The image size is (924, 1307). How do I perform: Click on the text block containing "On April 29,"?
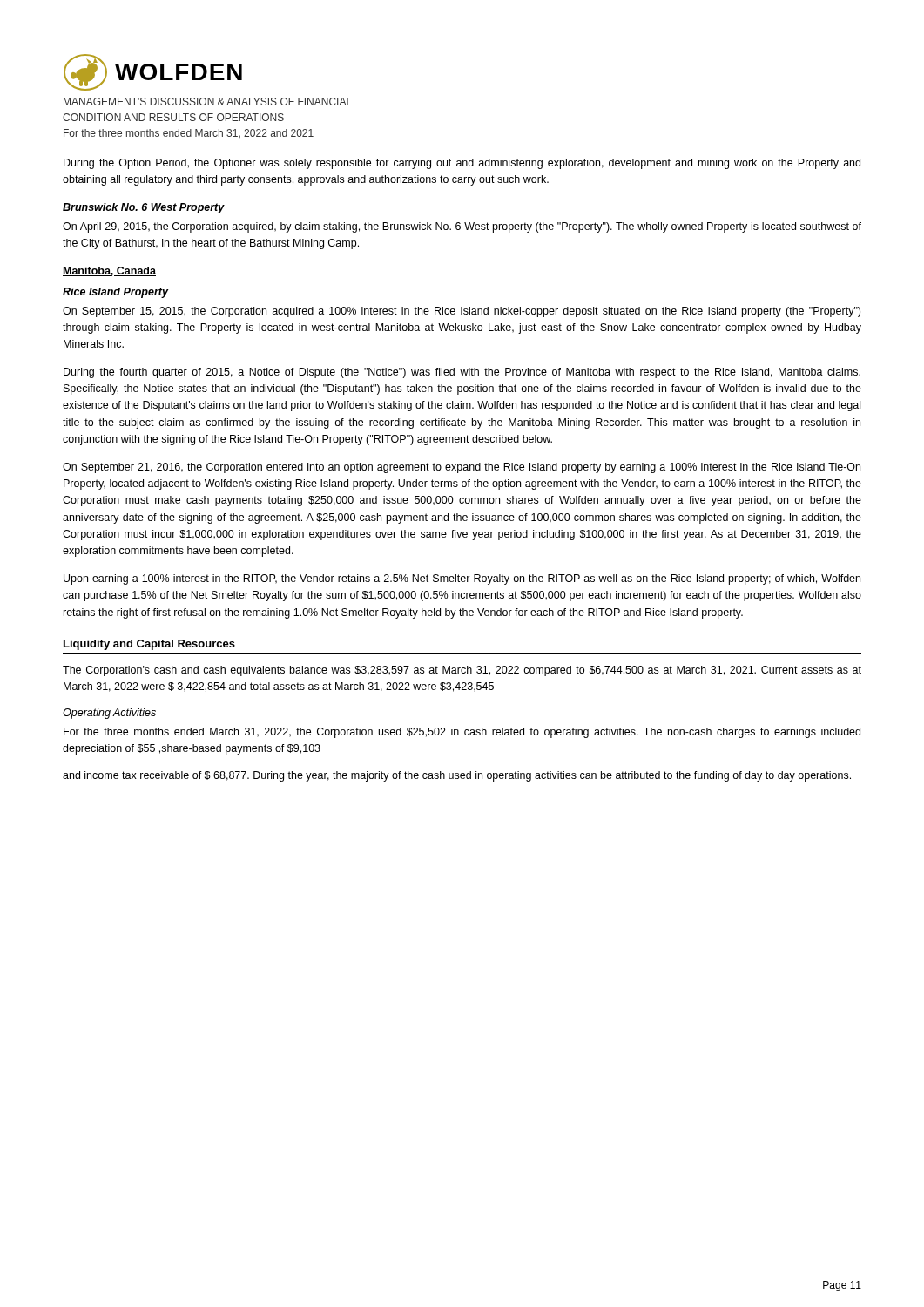point(462,235)
